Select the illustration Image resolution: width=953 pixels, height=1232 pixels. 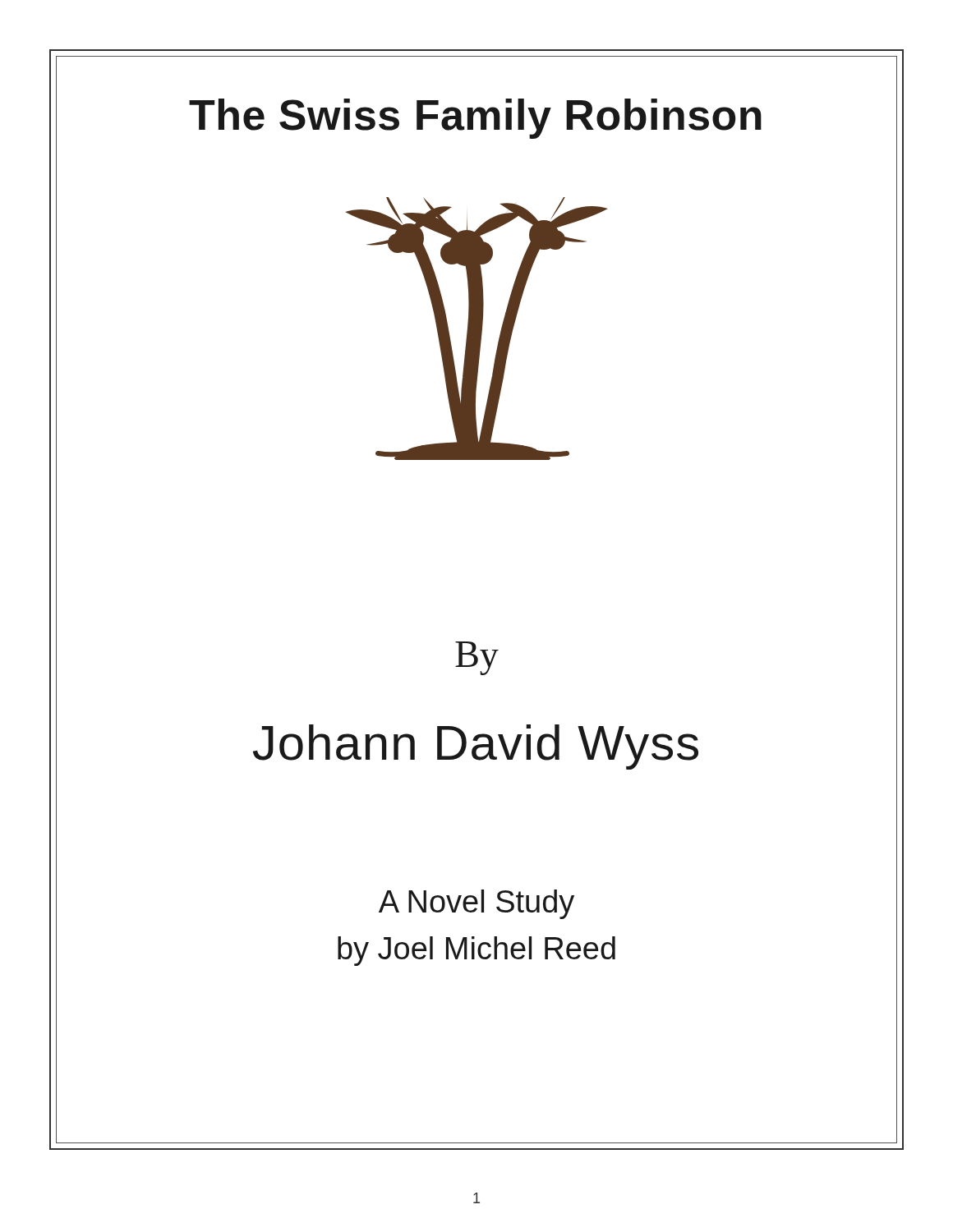476,330
